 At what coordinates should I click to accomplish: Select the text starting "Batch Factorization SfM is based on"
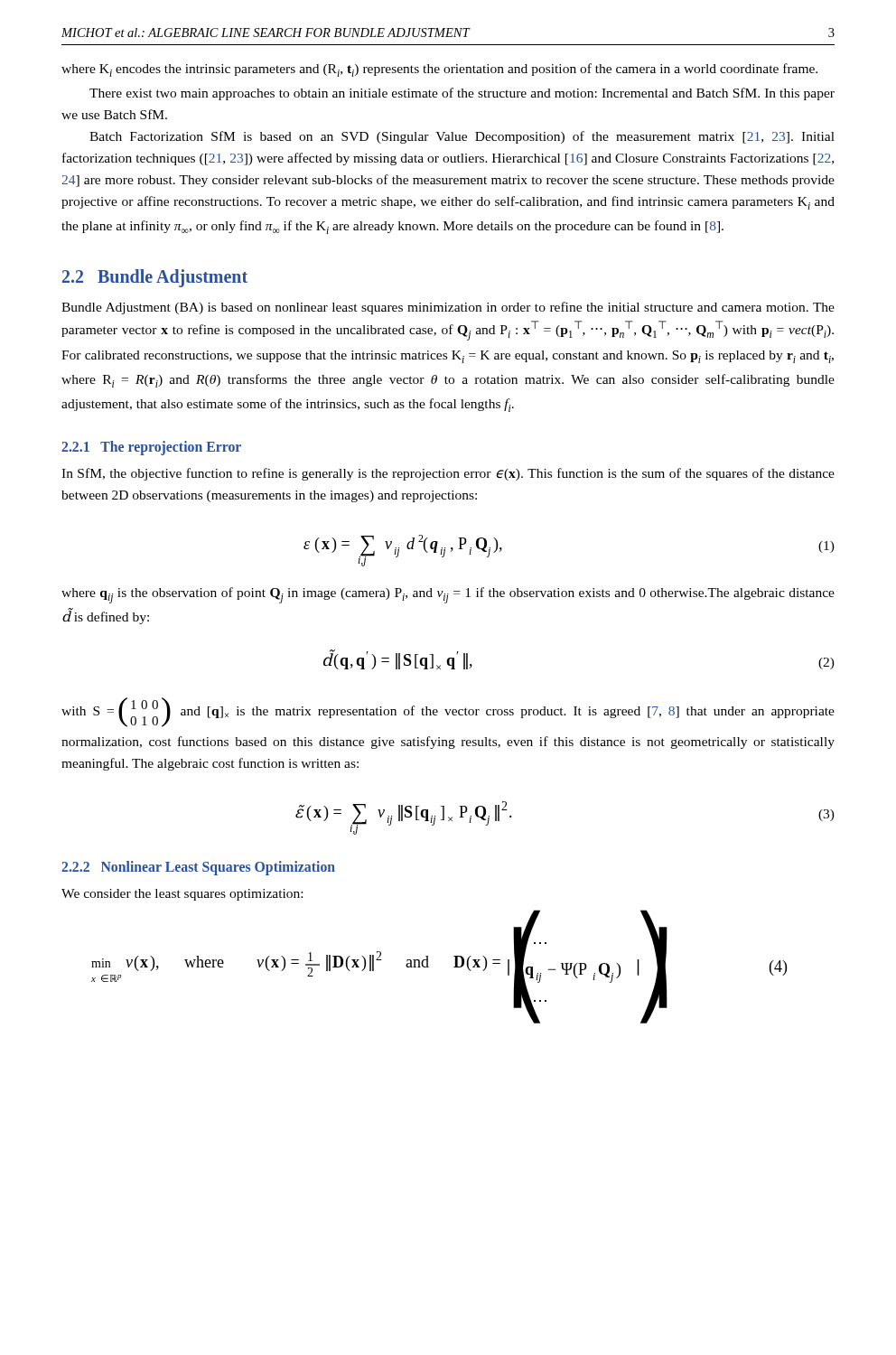click(x=448, y=183)
